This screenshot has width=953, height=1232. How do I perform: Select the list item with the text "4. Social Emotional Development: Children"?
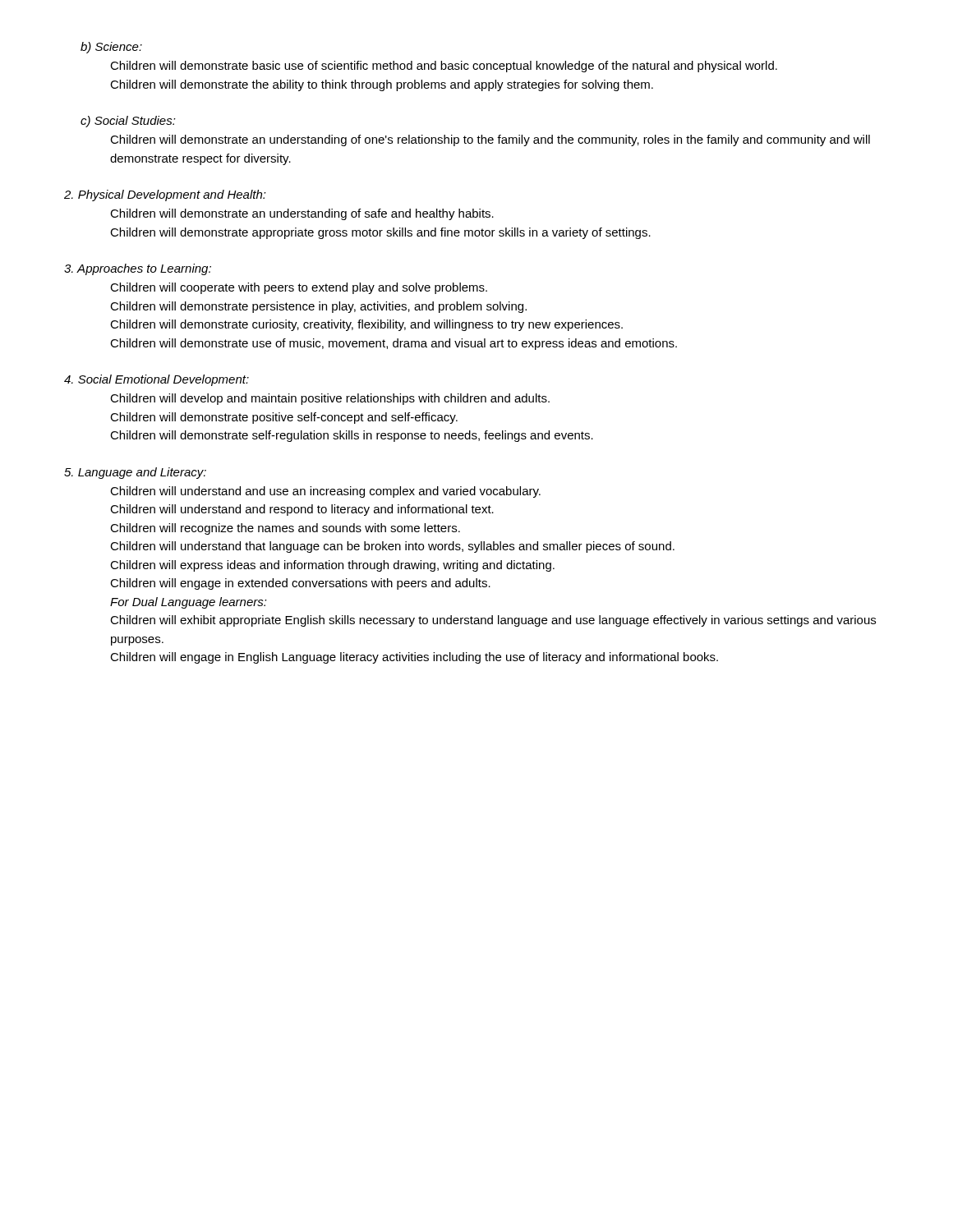(x=476, y=408)
